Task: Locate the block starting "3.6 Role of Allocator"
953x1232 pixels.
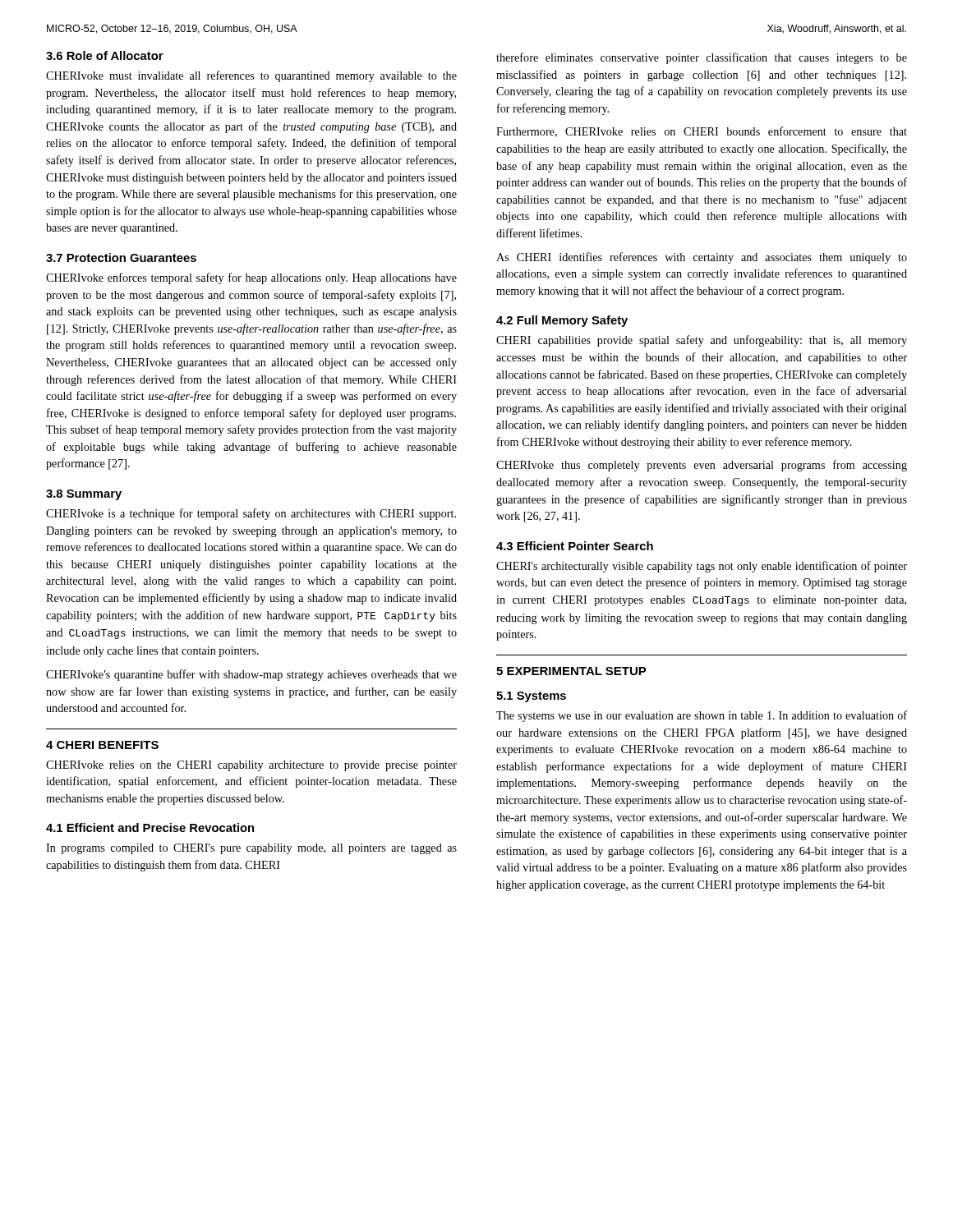Action: pyautogui.click(x=105, y=56)
